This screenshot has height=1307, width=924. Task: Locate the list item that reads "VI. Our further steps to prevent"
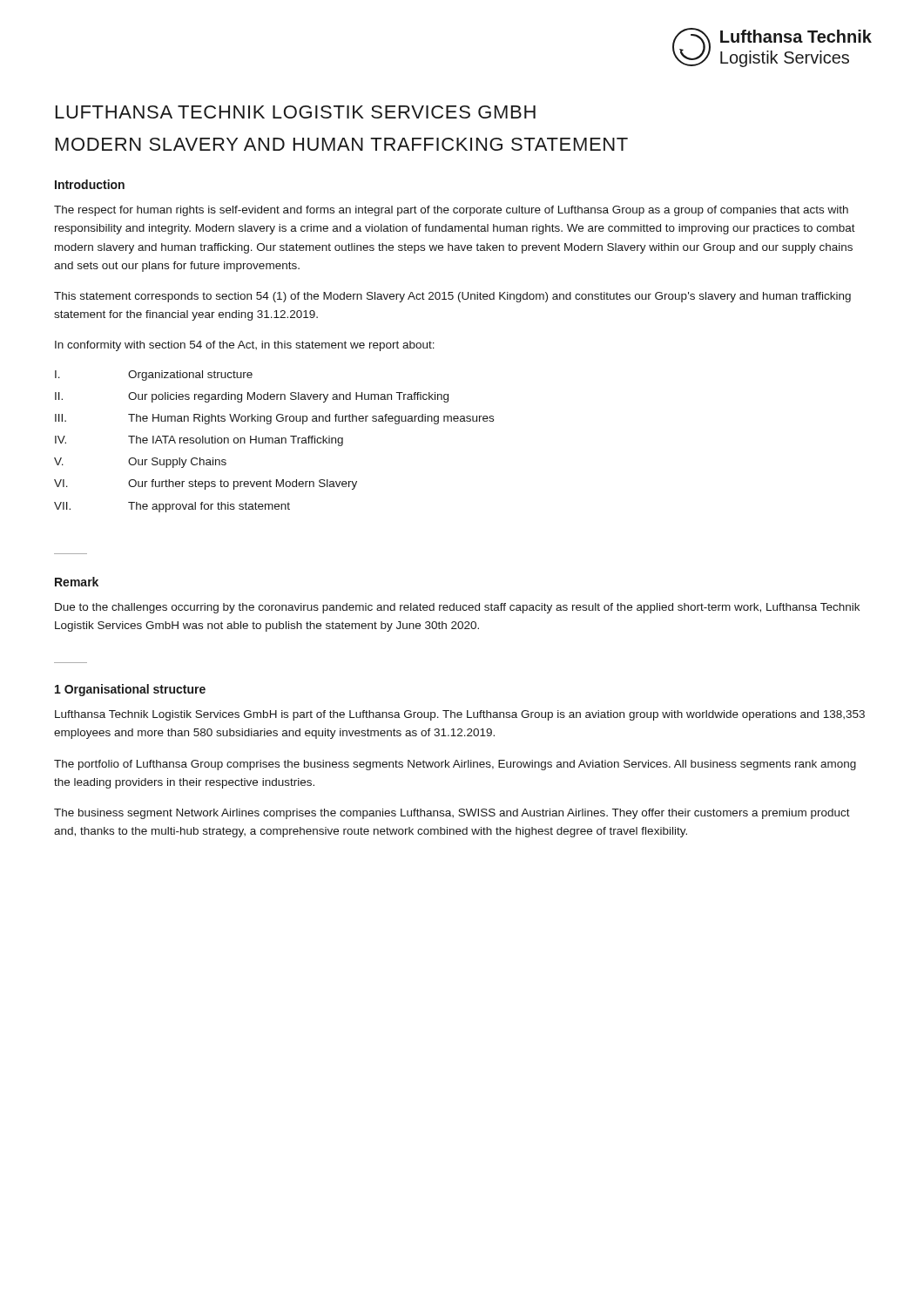tap(206, 484)
